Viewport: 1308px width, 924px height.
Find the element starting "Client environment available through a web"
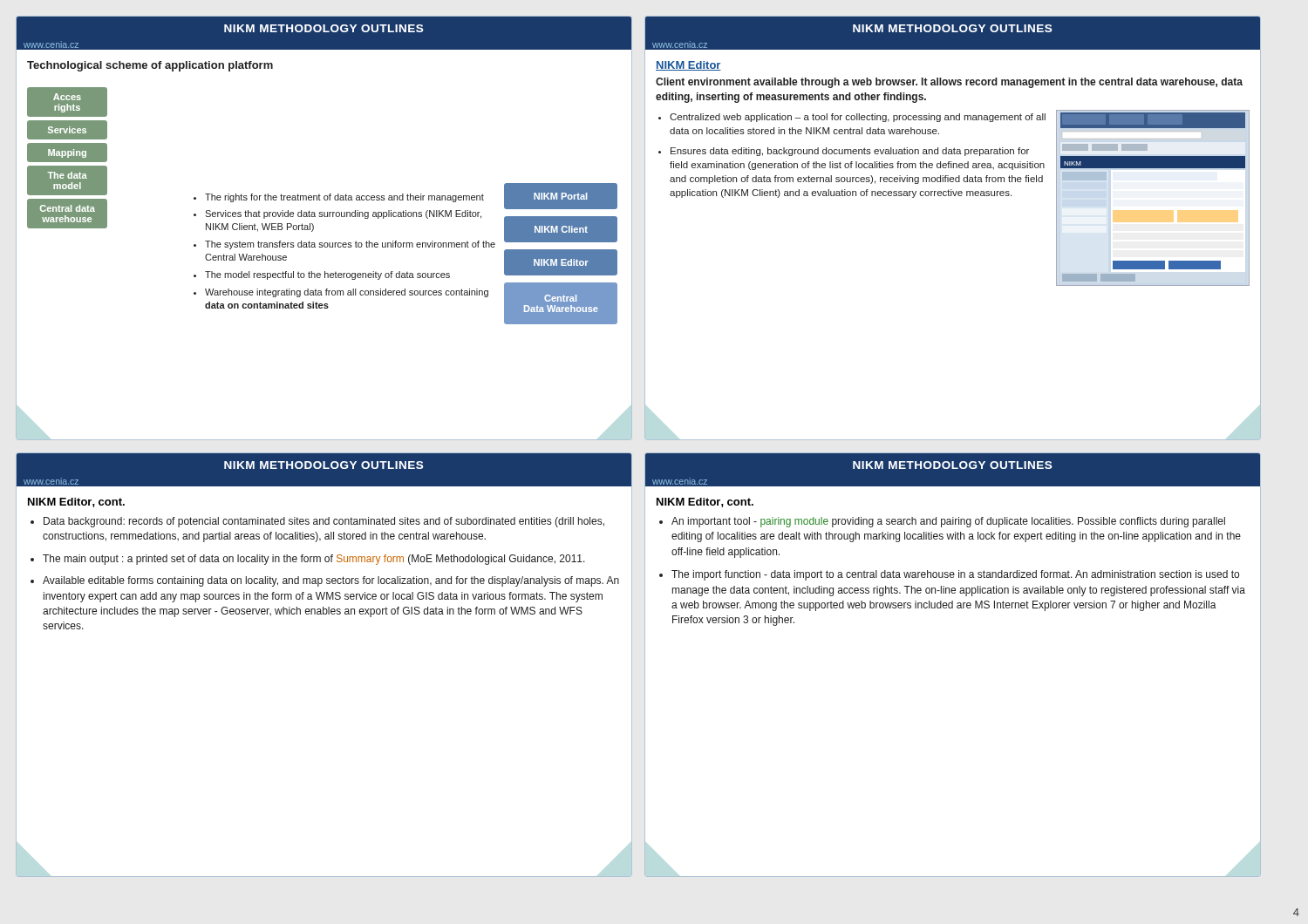point(949,89)
